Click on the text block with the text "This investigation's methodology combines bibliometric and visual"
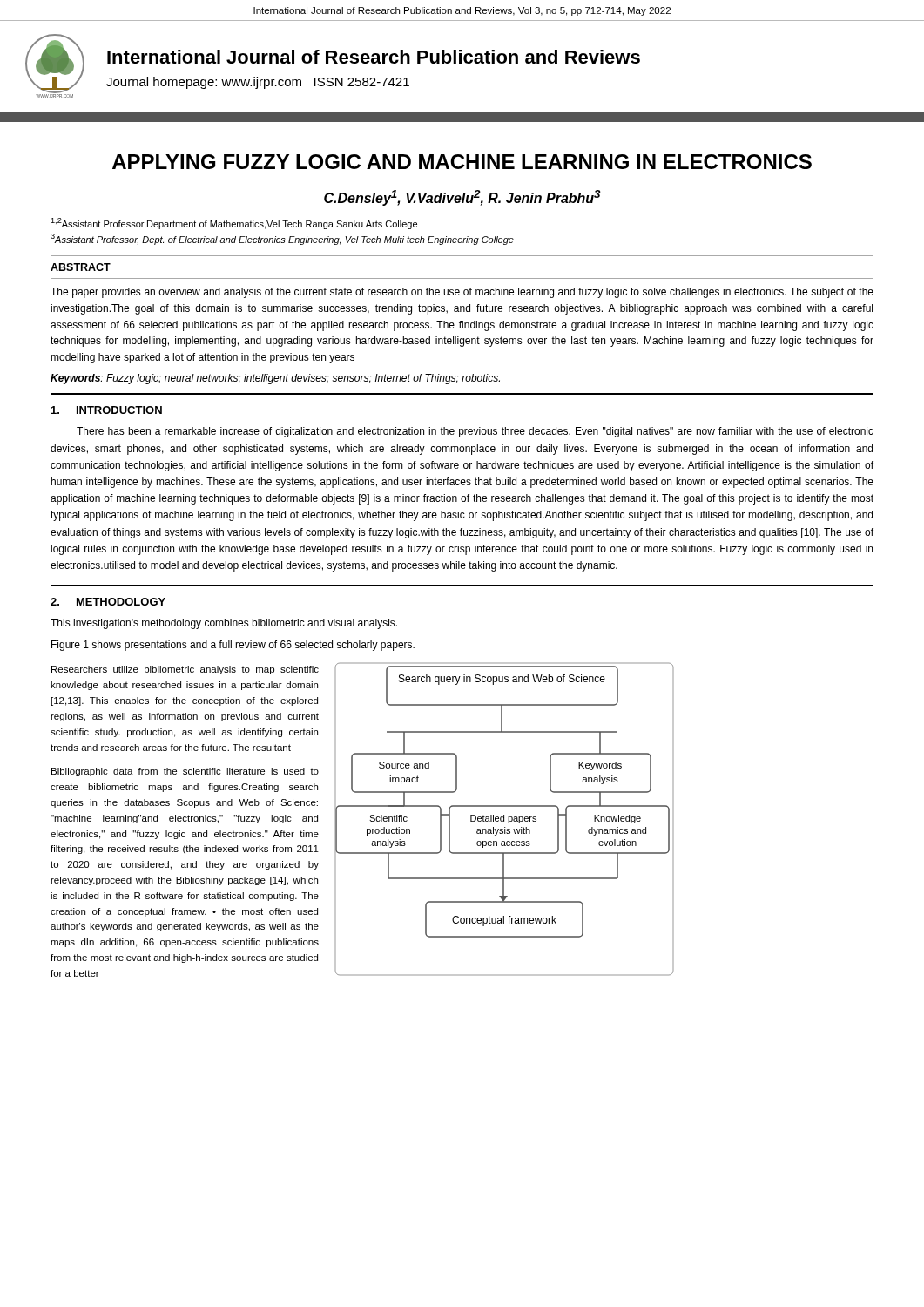The image size is (924, 1307). pyautogui.click(x=224, y=623)
